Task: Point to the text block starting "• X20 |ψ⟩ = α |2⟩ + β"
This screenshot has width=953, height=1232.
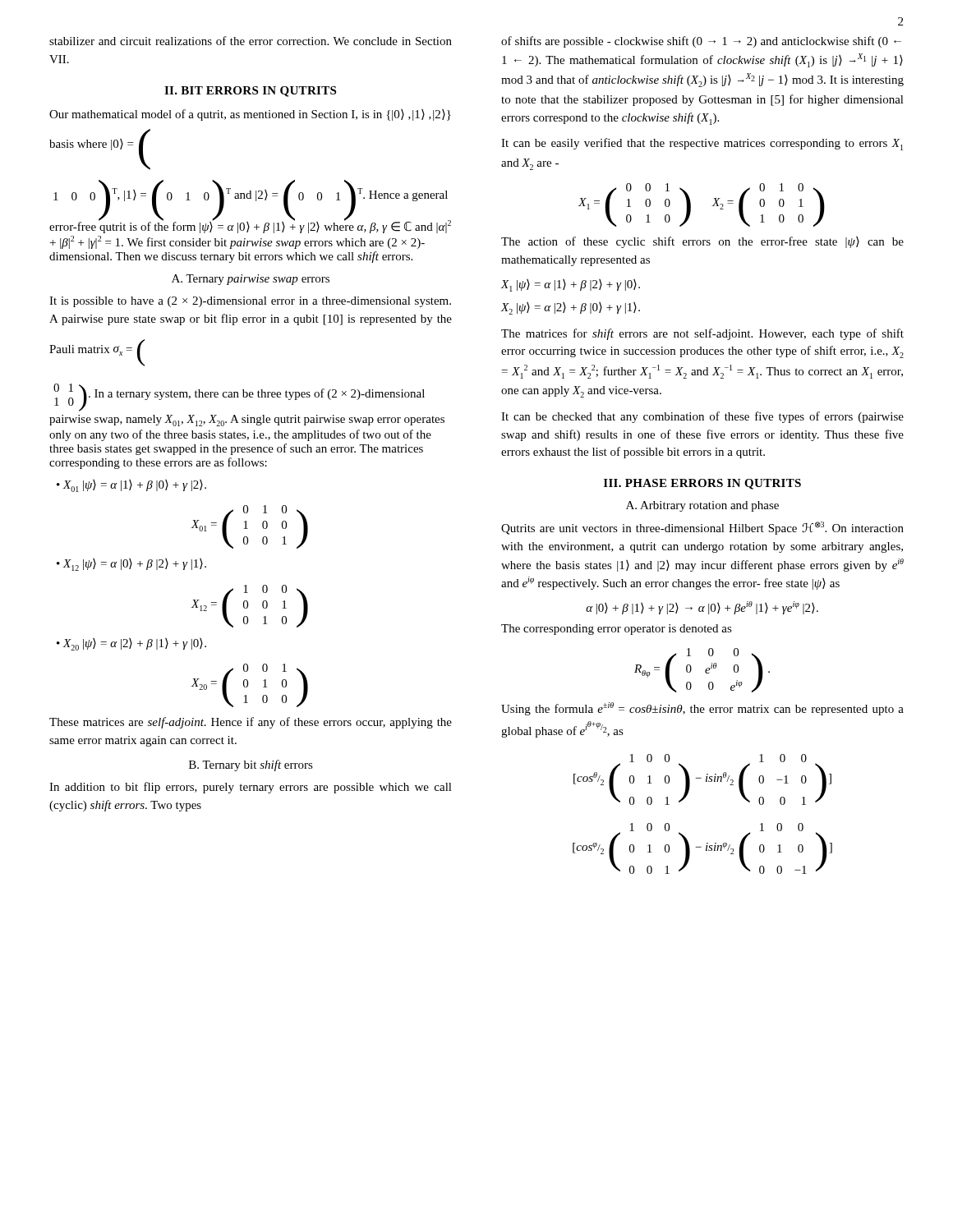Action: 131,644
